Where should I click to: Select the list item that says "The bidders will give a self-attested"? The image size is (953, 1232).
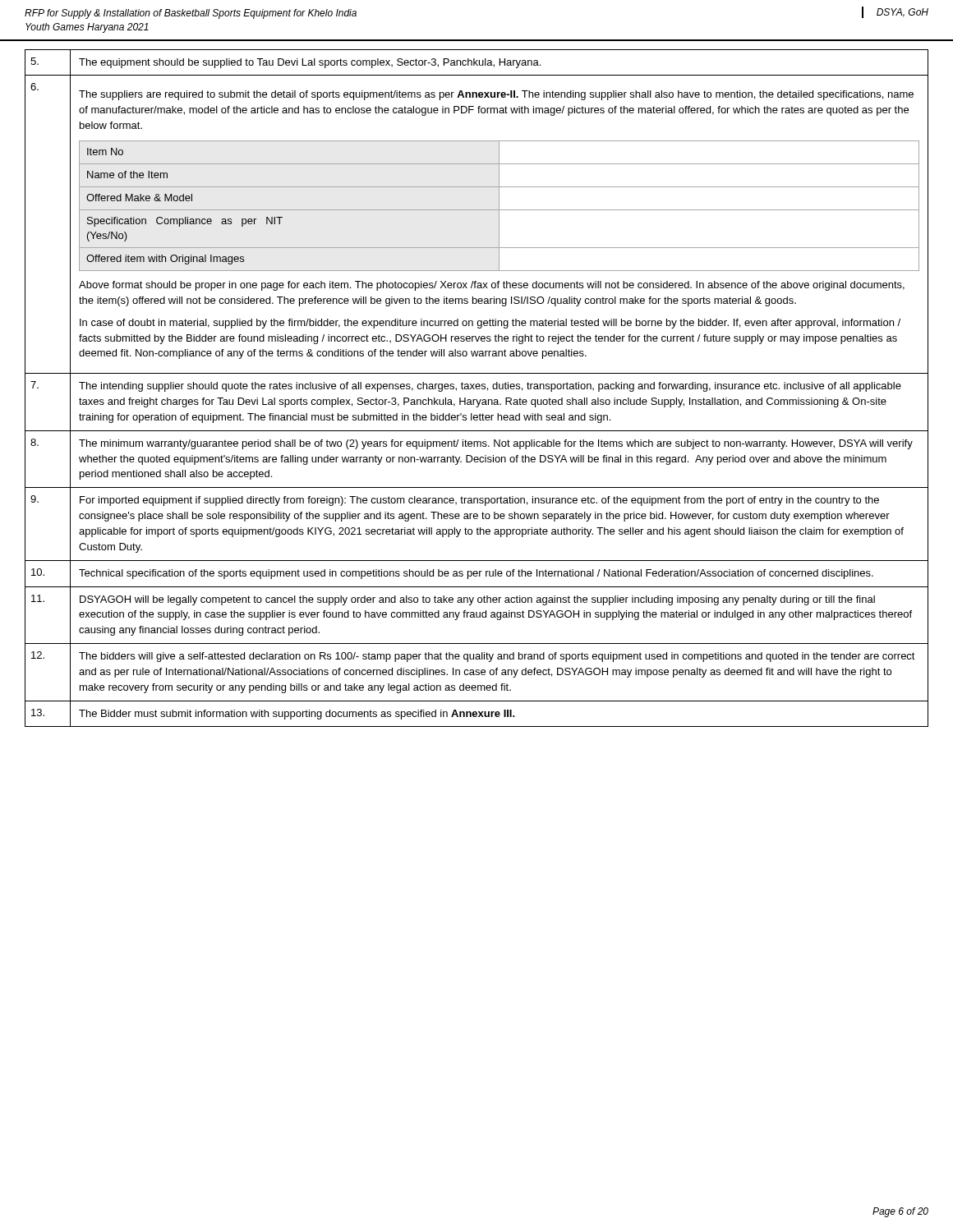click(497, 671)
